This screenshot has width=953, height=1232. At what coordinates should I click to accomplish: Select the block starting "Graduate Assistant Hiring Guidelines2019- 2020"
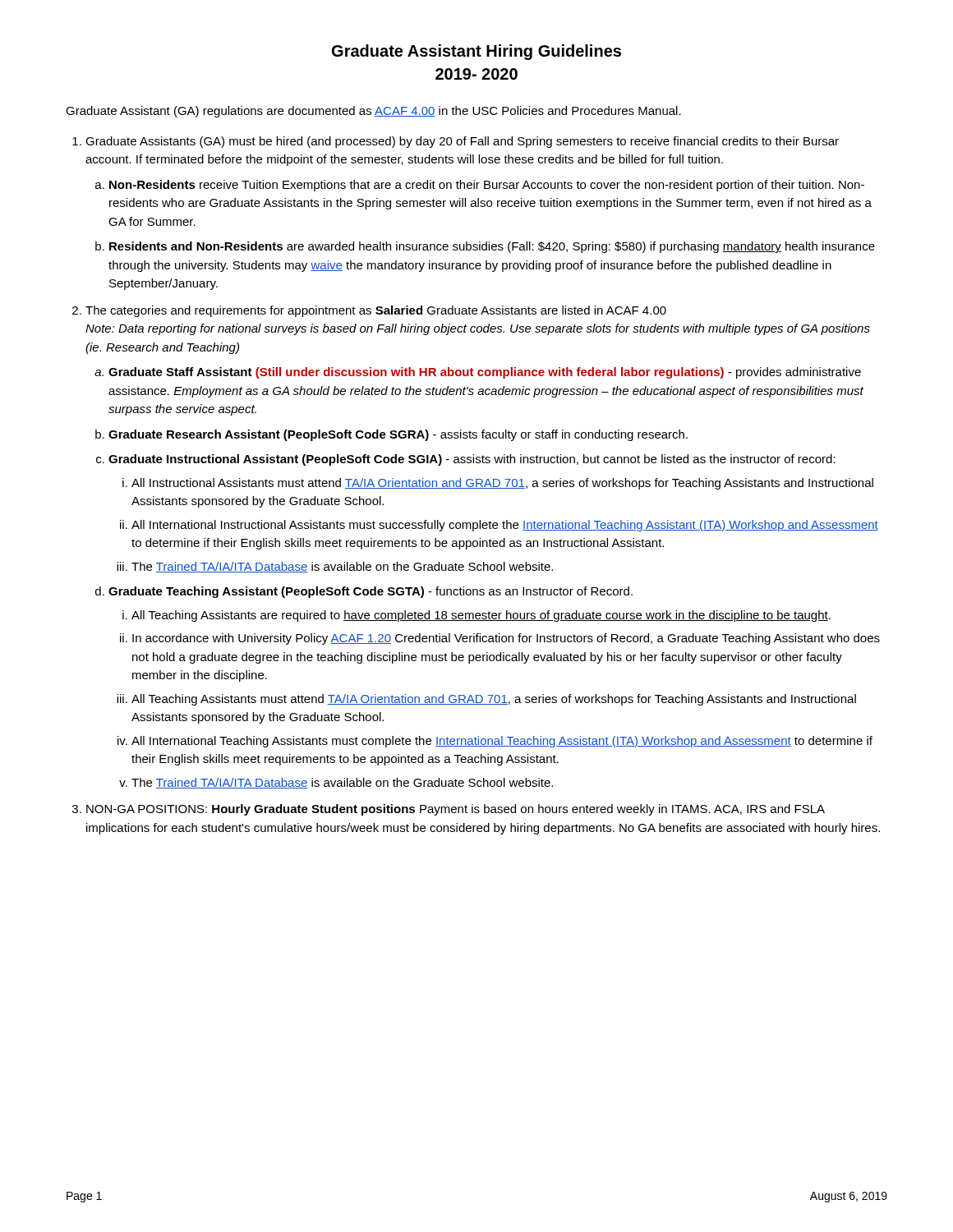point(476,62)
